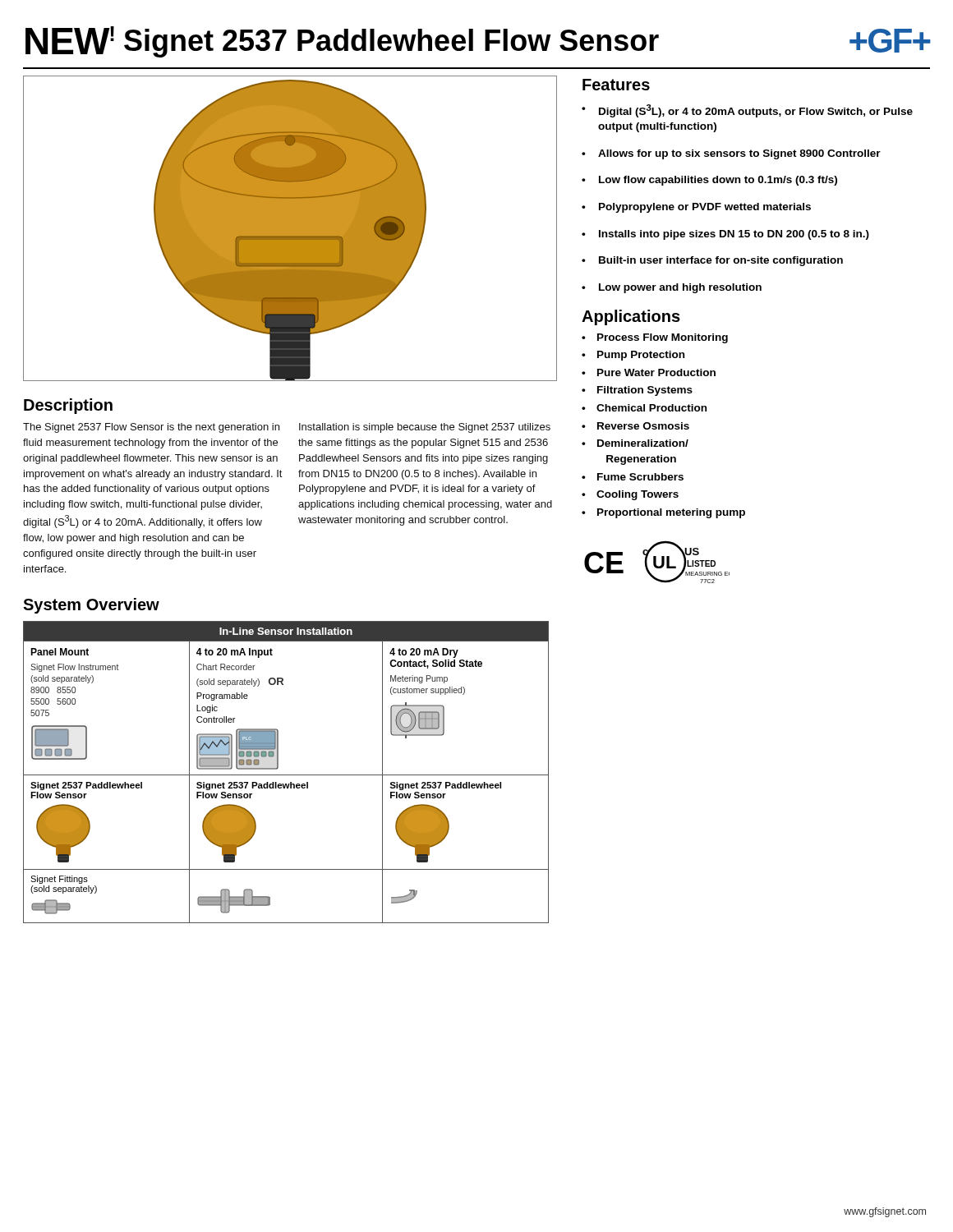Find the passage starting "•Pump Protection"
953x1232 pixels.
pyautogui.click(x=633, y=355)
